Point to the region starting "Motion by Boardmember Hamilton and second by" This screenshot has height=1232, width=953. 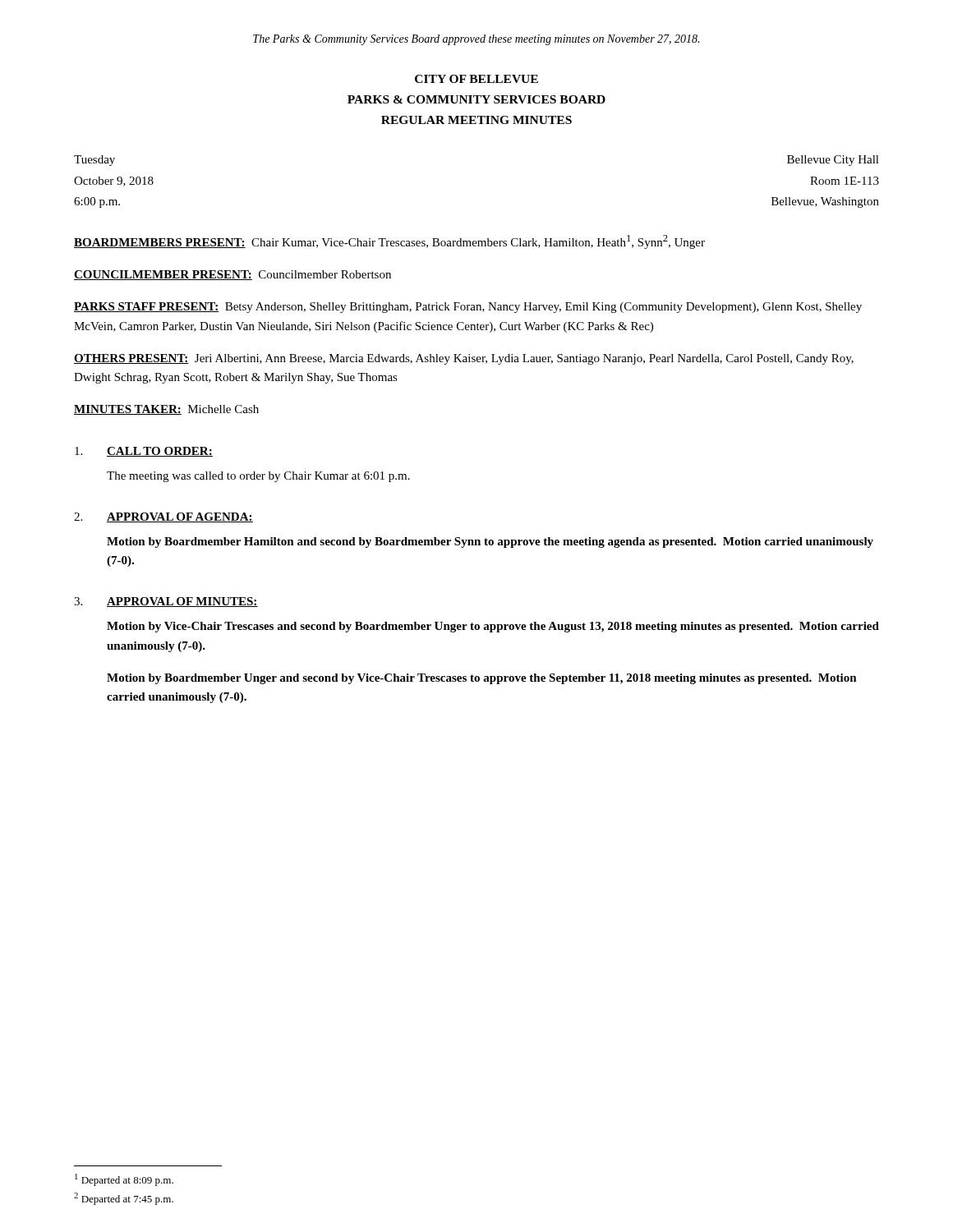[x=490, y=551]
